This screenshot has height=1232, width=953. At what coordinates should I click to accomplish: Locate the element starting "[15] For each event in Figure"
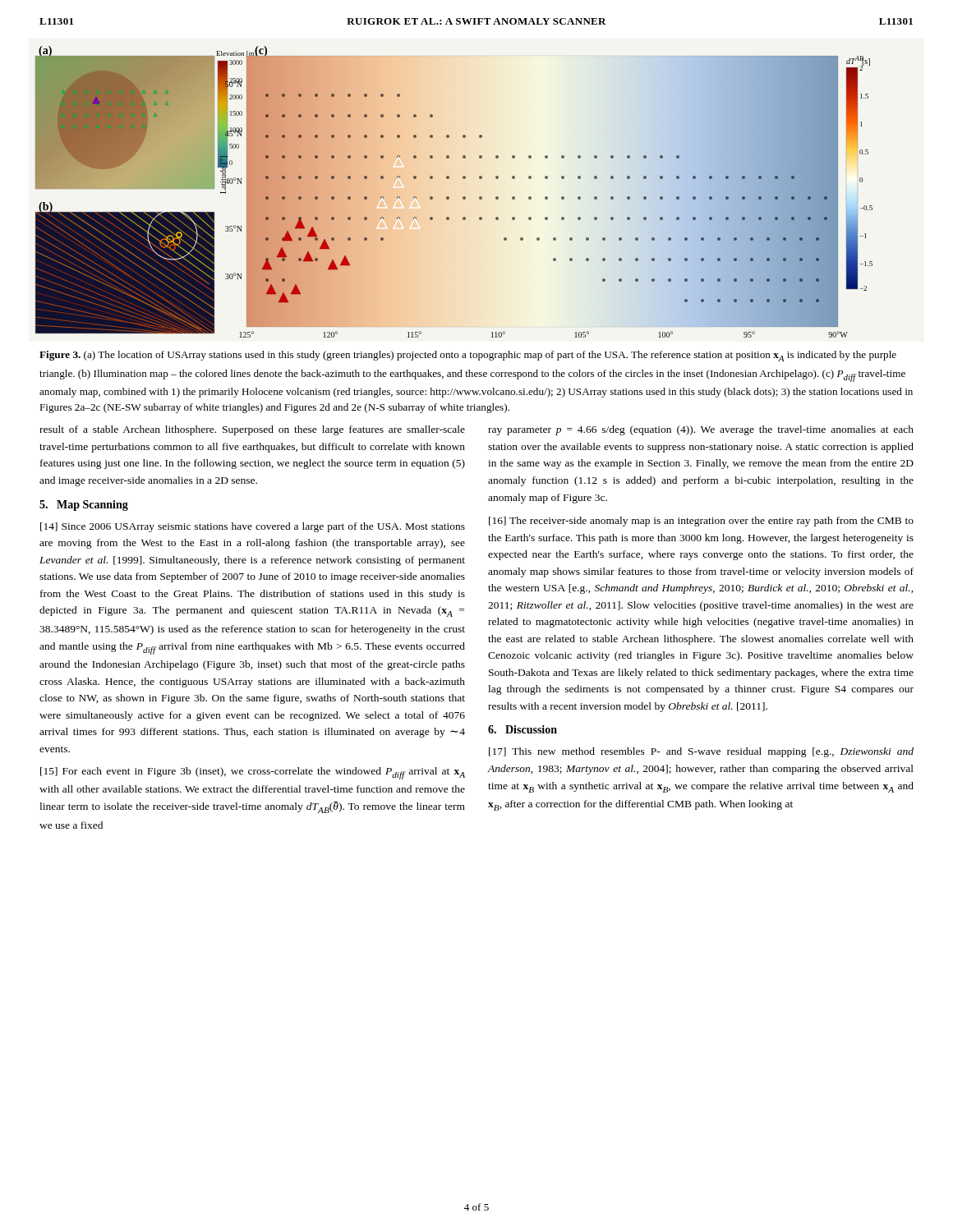click(252, 798)
